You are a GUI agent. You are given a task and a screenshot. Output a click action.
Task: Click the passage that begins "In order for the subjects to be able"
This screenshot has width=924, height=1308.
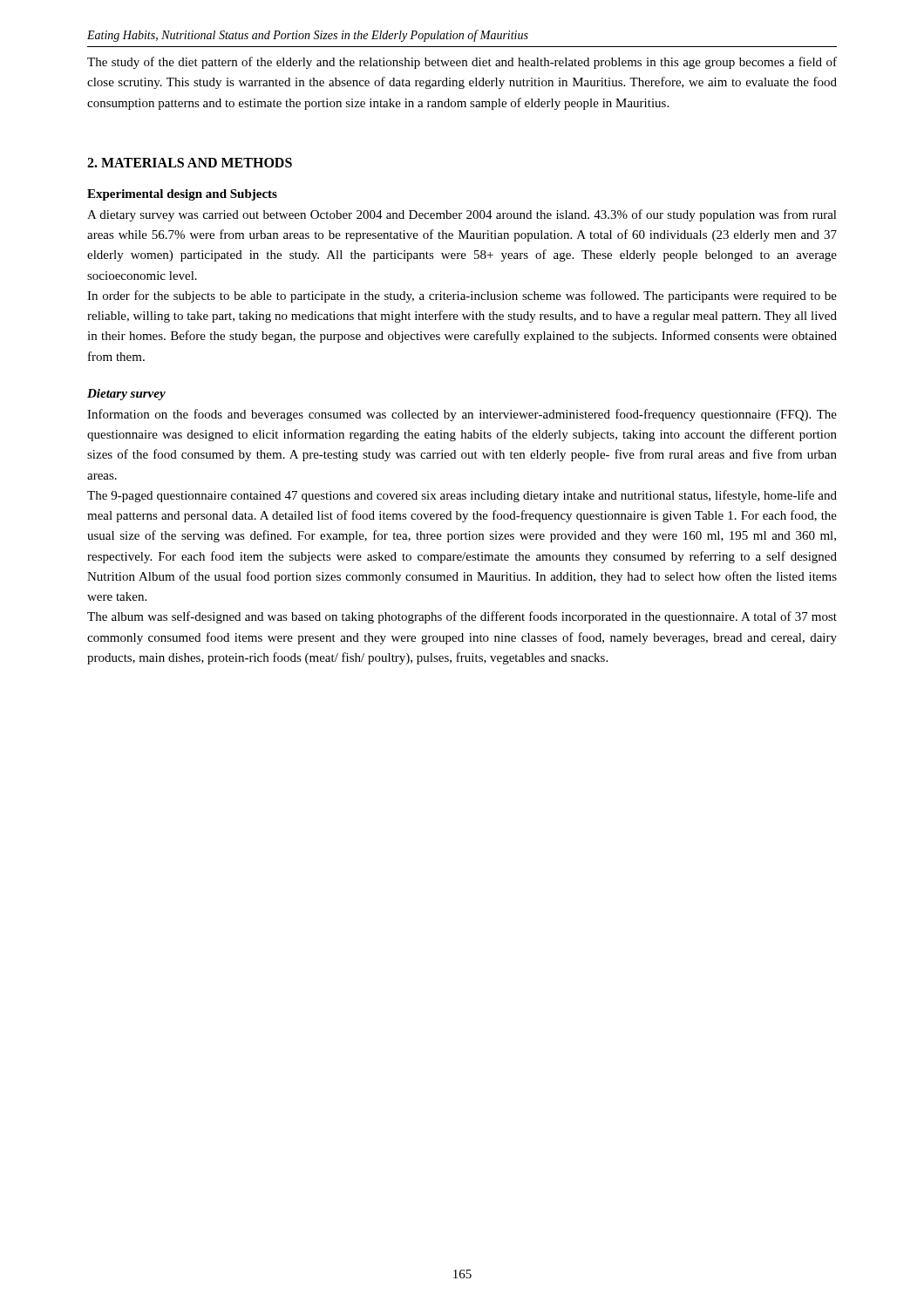[462, 326]
